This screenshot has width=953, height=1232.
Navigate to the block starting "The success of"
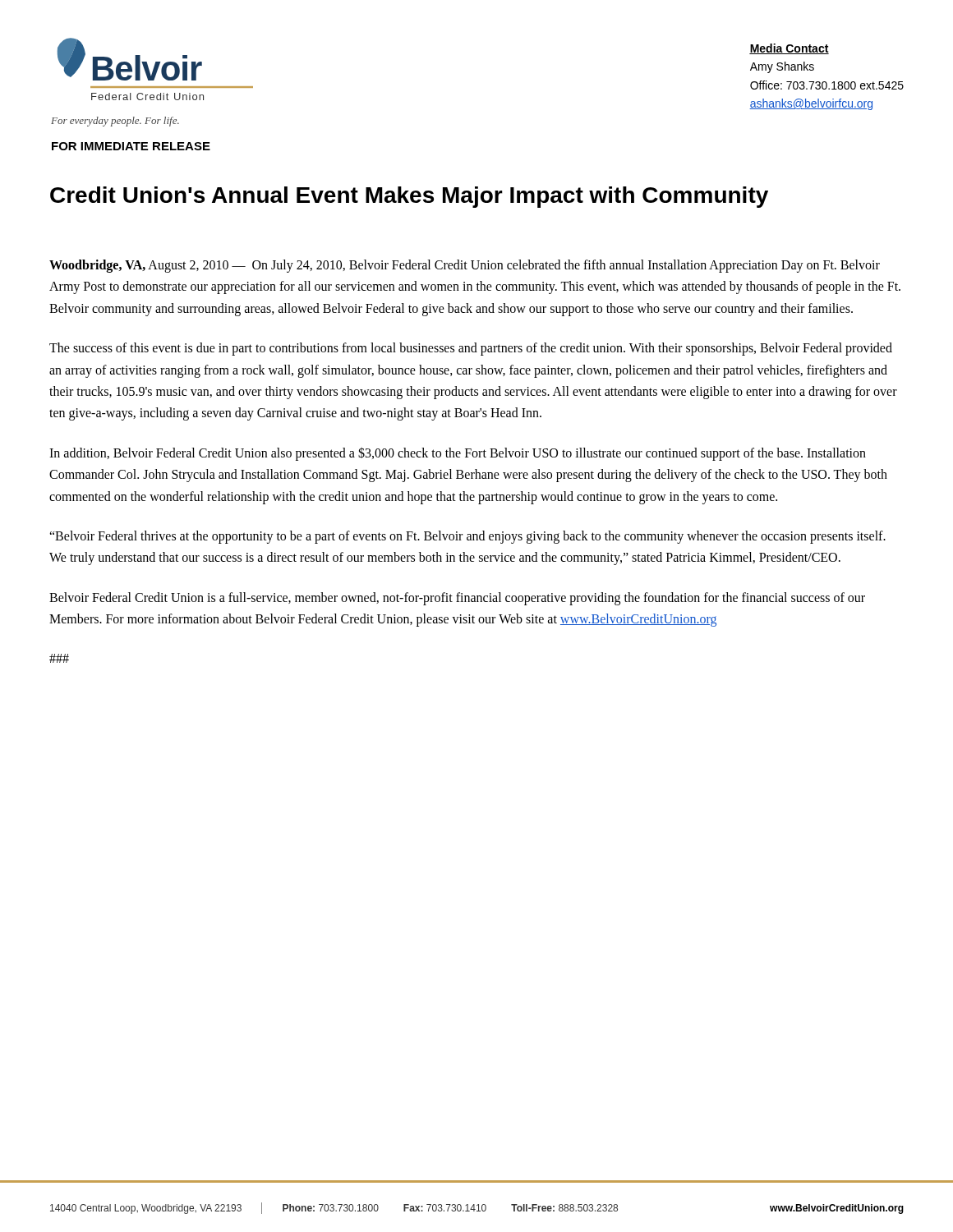476,381
